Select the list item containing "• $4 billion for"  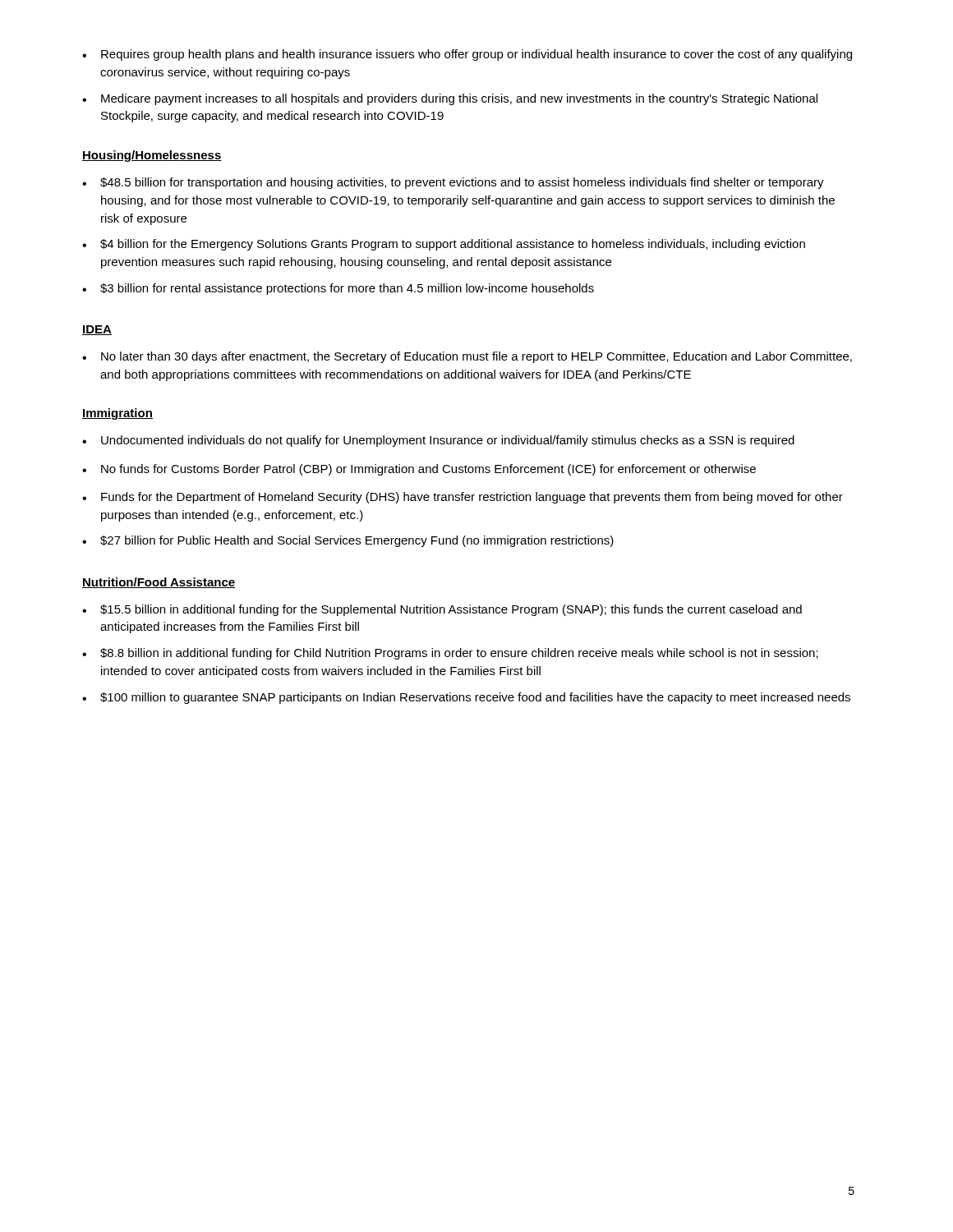(468, 253)
